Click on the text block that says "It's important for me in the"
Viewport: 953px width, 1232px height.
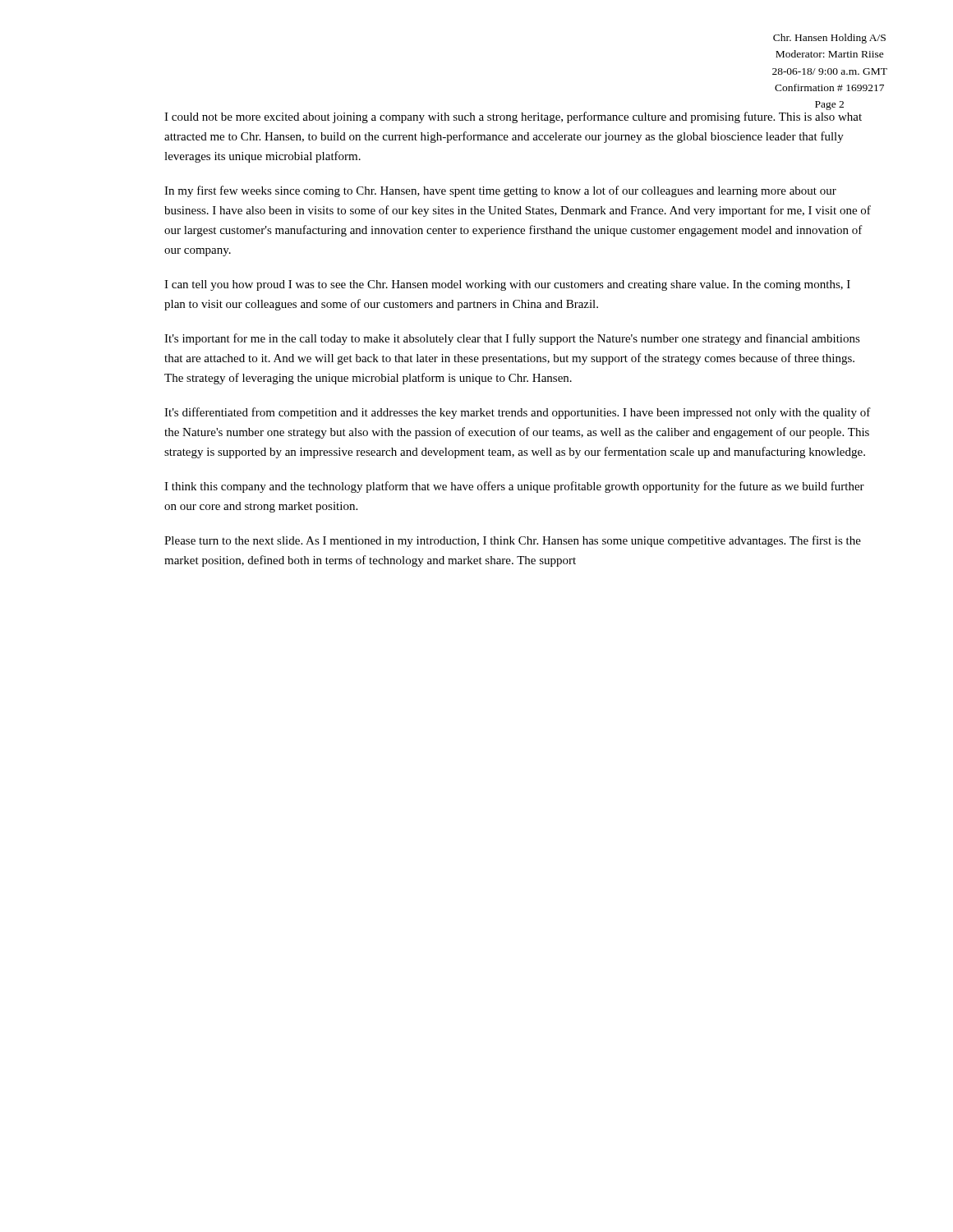[512, 358]
